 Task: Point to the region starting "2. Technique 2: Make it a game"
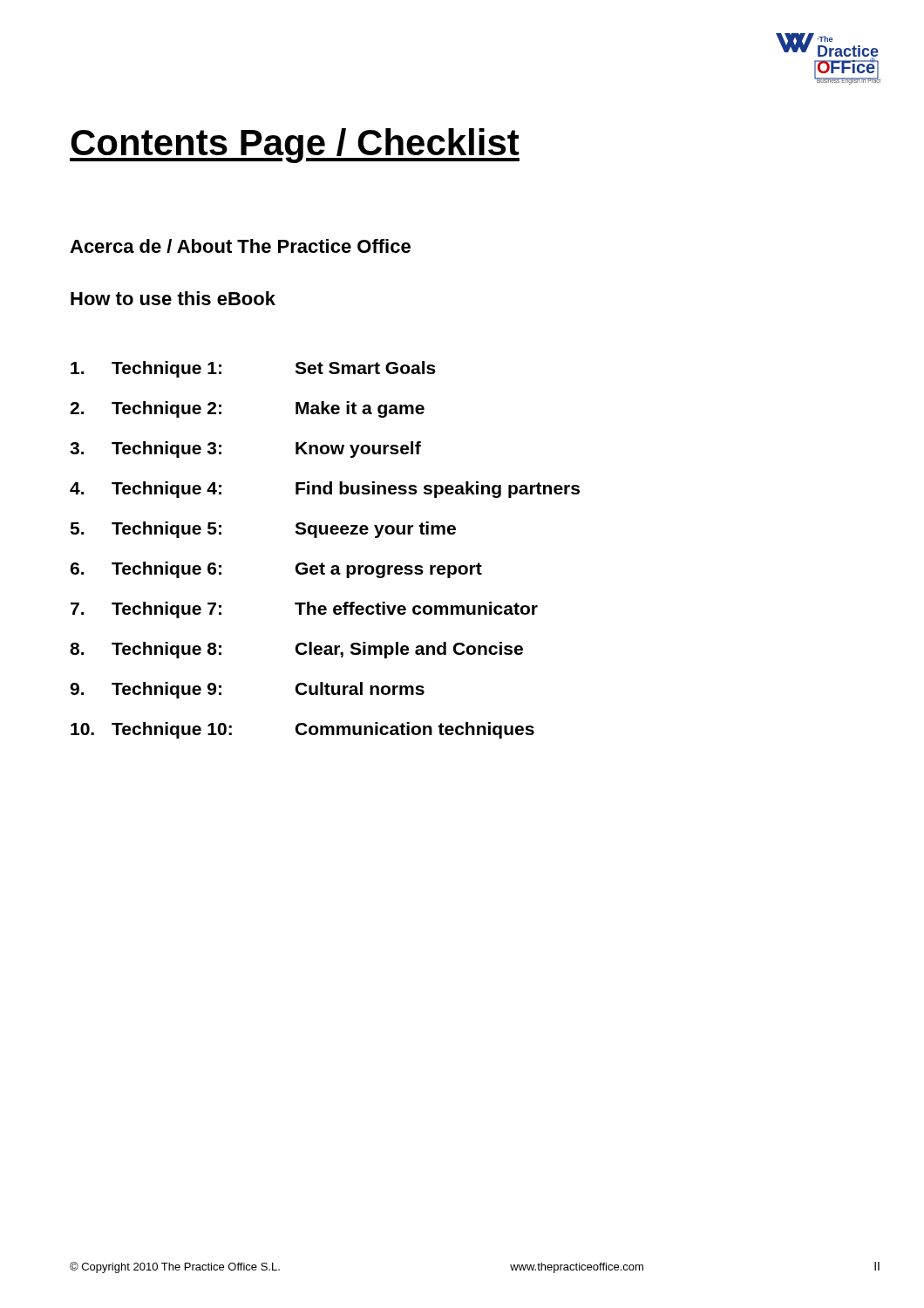[166, 409]
